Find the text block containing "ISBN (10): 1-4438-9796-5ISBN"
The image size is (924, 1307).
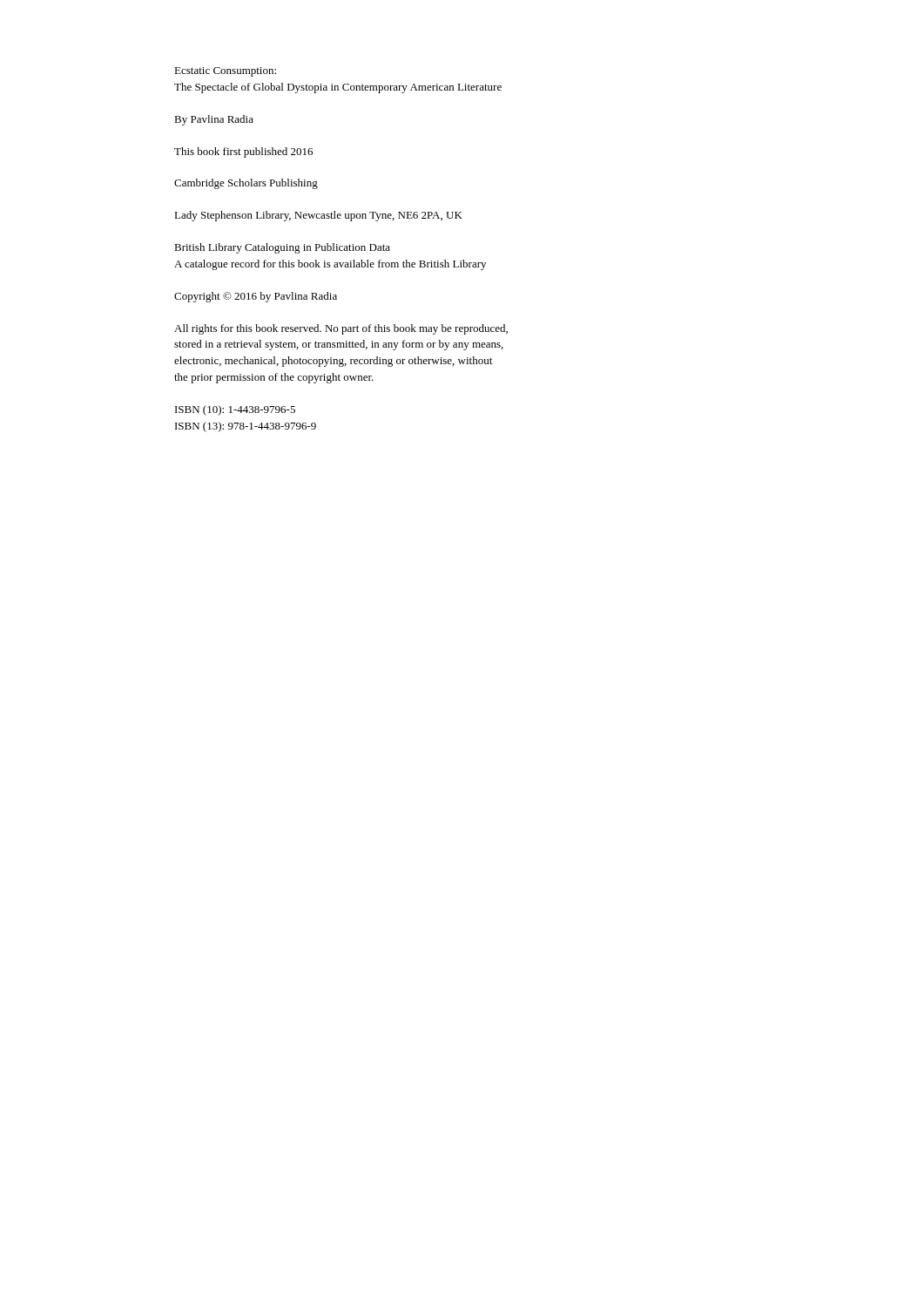pyautogui.click(x=235, y=410)
